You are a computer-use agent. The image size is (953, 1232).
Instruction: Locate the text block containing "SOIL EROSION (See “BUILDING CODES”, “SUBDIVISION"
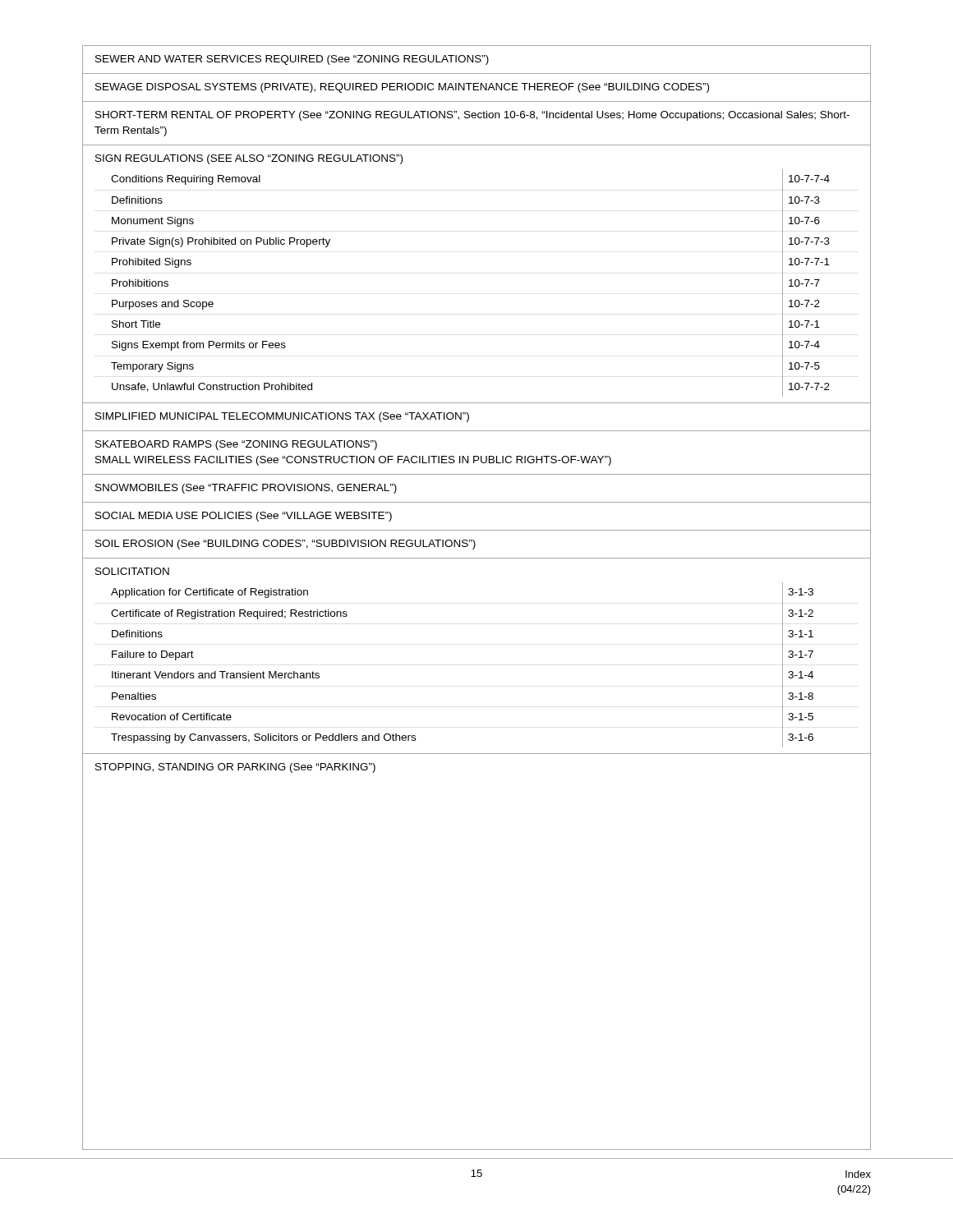coord(285,543)
